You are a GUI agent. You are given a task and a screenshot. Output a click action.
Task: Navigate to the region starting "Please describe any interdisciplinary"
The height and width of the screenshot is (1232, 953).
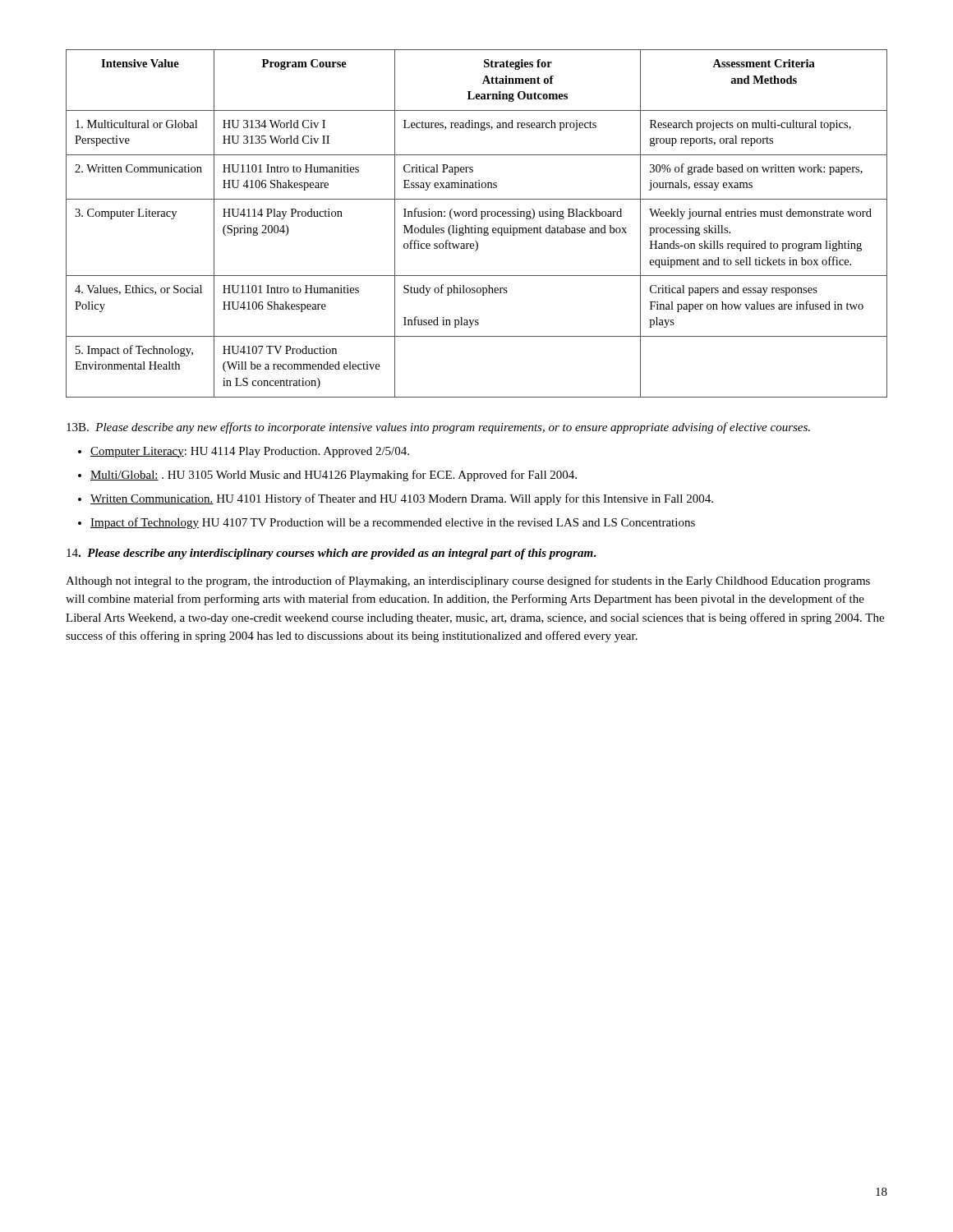[x=331, y=552]
